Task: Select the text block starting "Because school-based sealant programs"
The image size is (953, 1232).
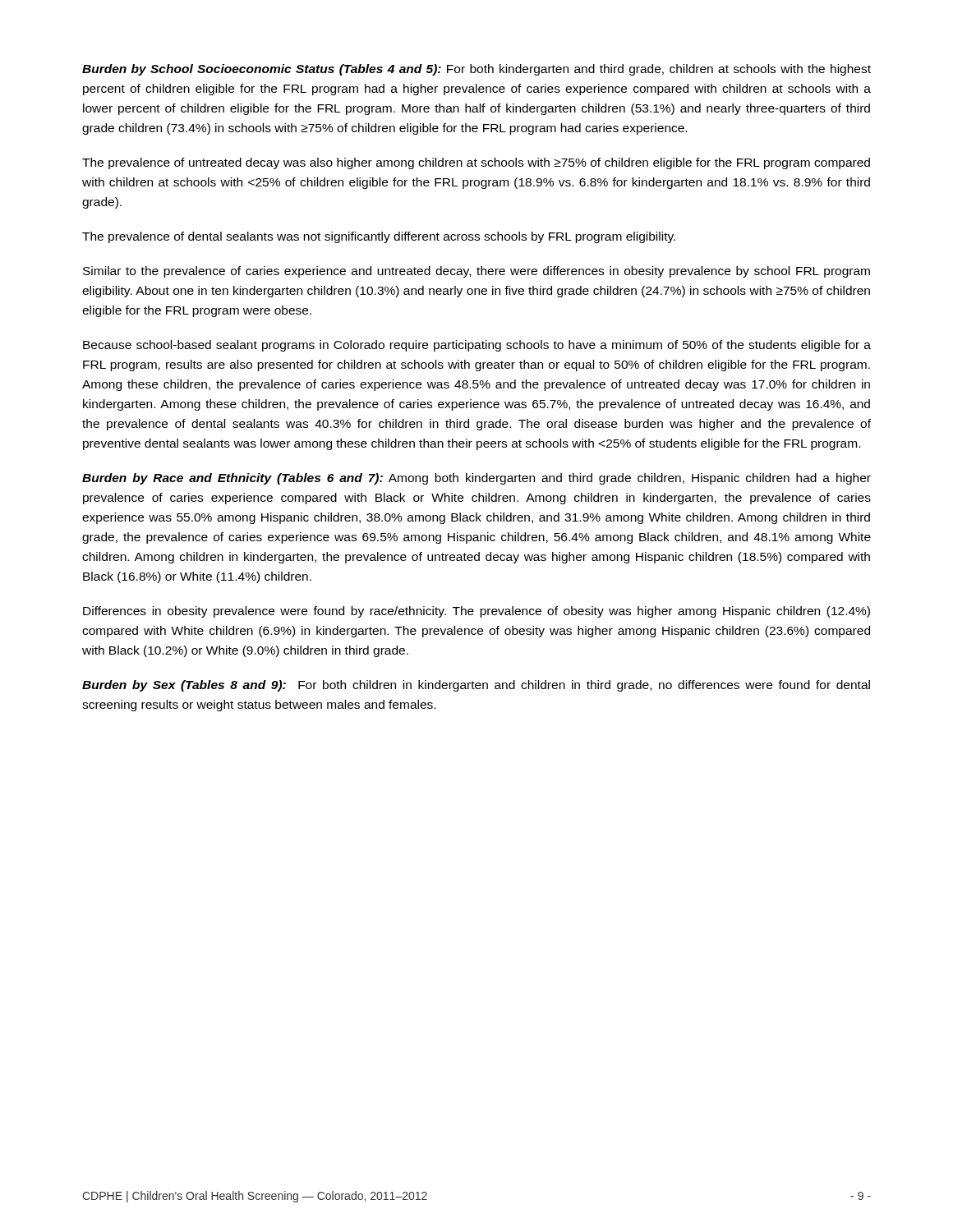Action: coord(476,394)
